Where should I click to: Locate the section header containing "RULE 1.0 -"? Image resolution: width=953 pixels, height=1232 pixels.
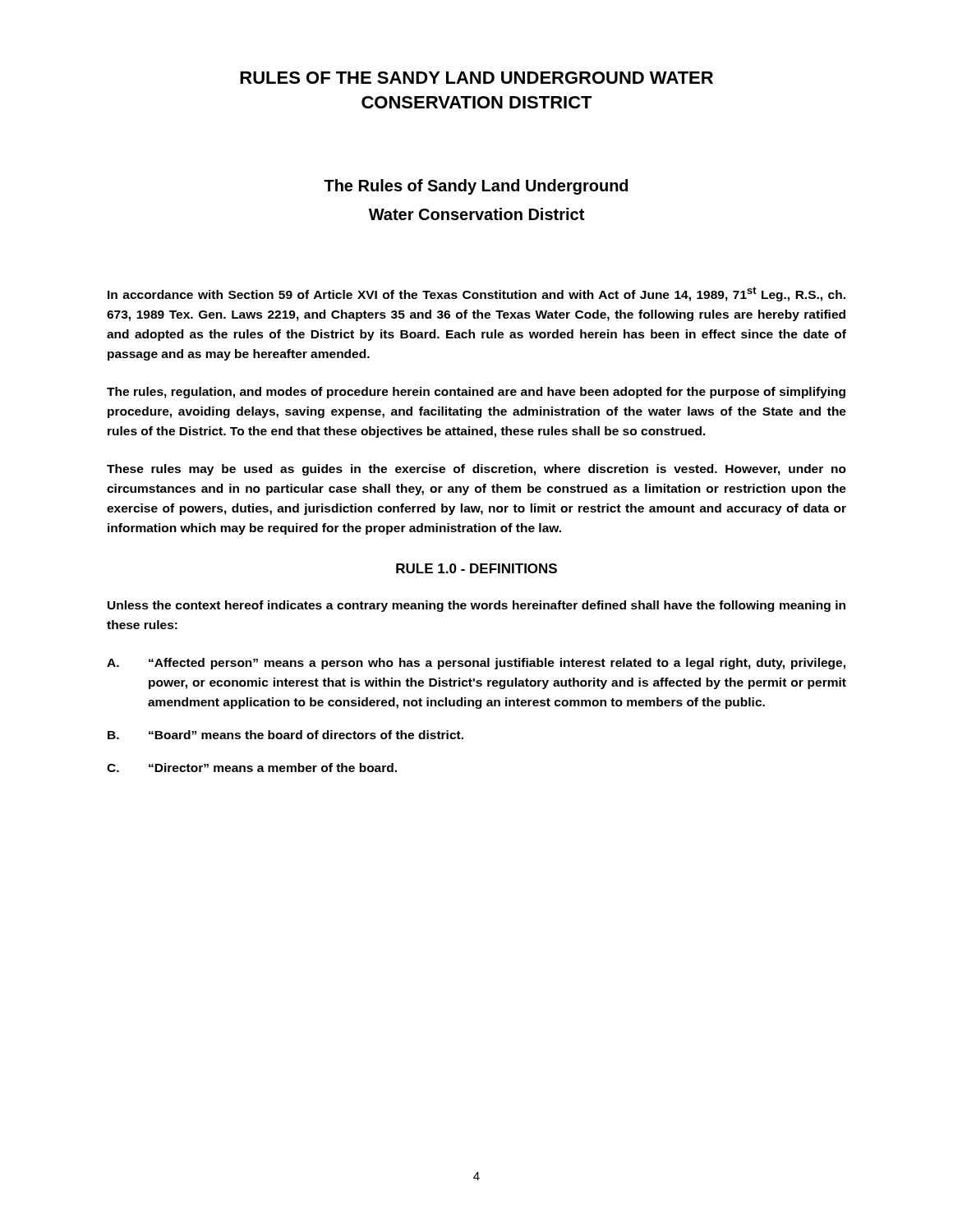click(x=476, y=569)
